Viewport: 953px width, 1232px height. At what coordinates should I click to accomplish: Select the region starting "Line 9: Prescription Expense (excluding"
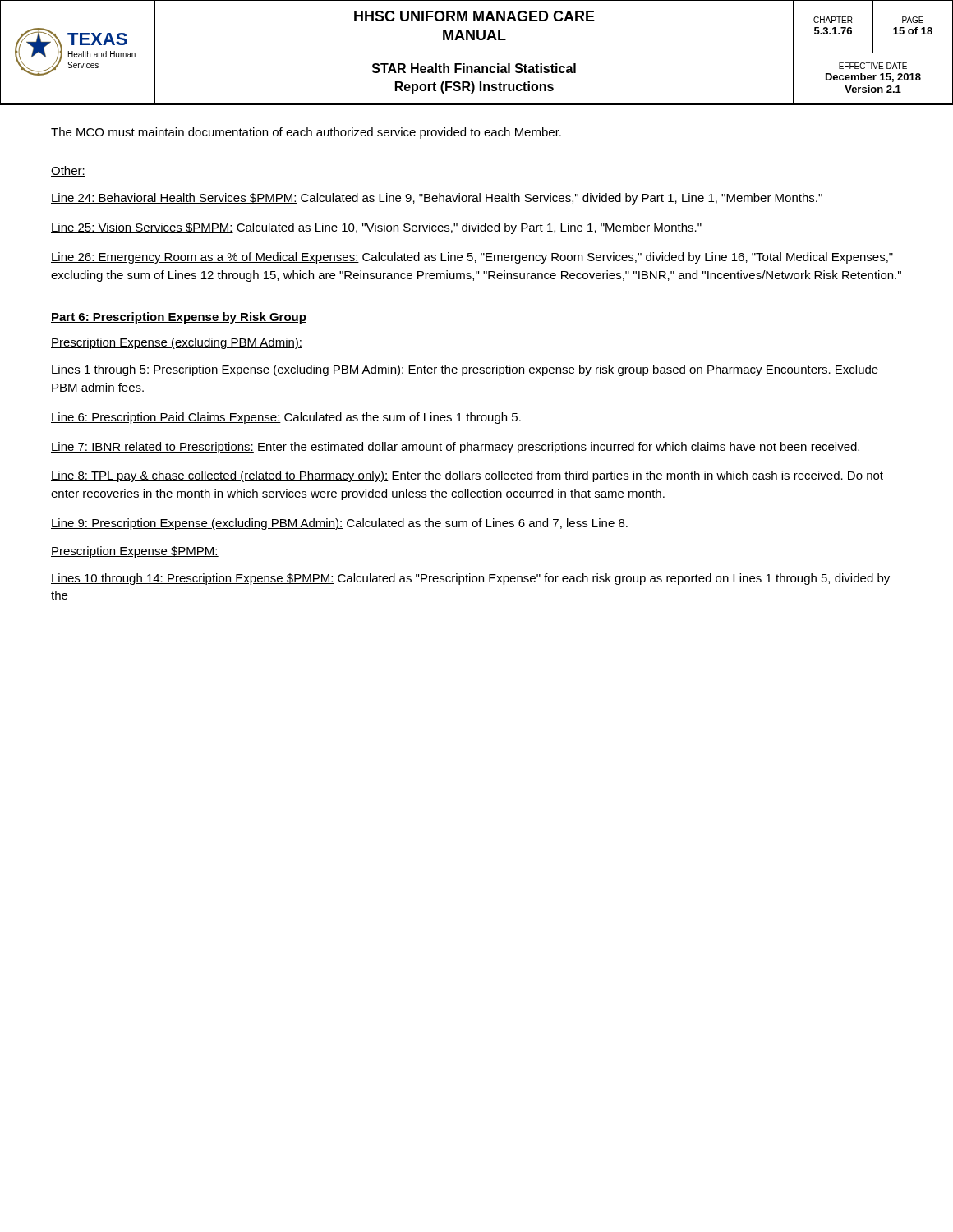click(340, 523)
